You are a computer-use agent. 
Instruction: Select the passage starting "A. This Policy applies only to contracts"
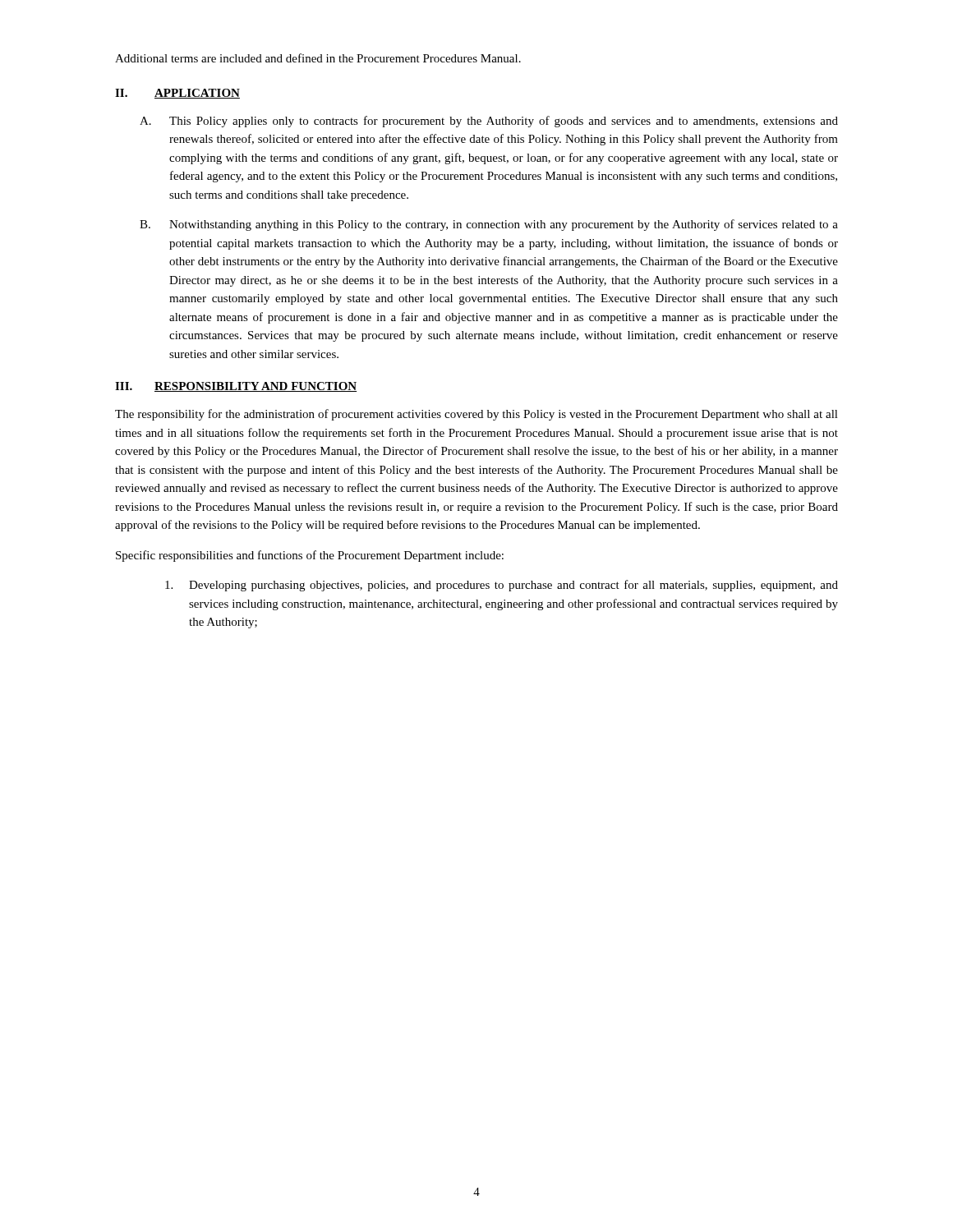[489, 157]
